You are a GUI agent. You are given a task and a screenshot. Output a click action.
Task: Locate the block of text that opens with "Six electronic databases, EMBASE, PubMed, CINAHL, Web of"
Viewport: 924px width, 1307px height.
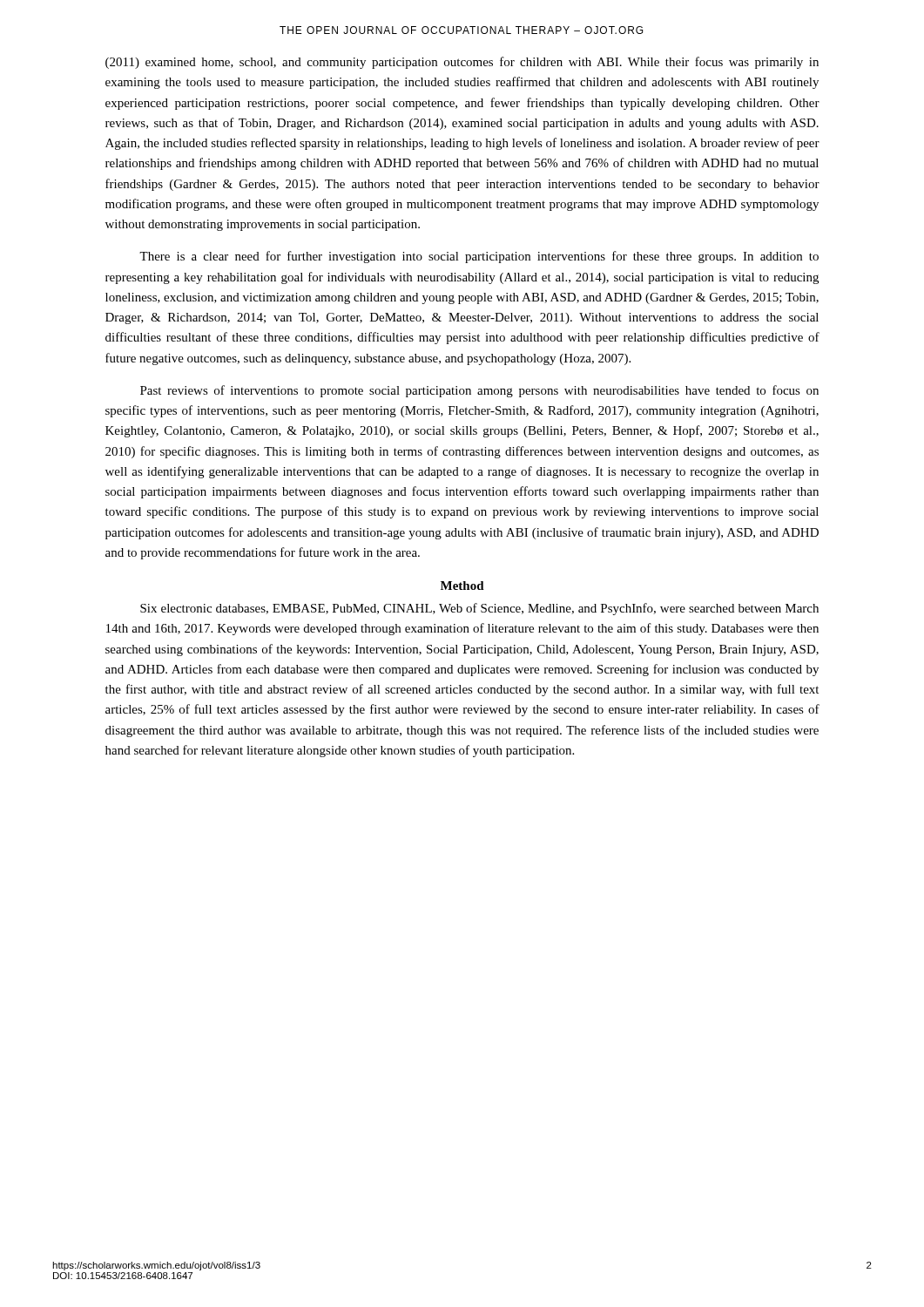(462, 680)
